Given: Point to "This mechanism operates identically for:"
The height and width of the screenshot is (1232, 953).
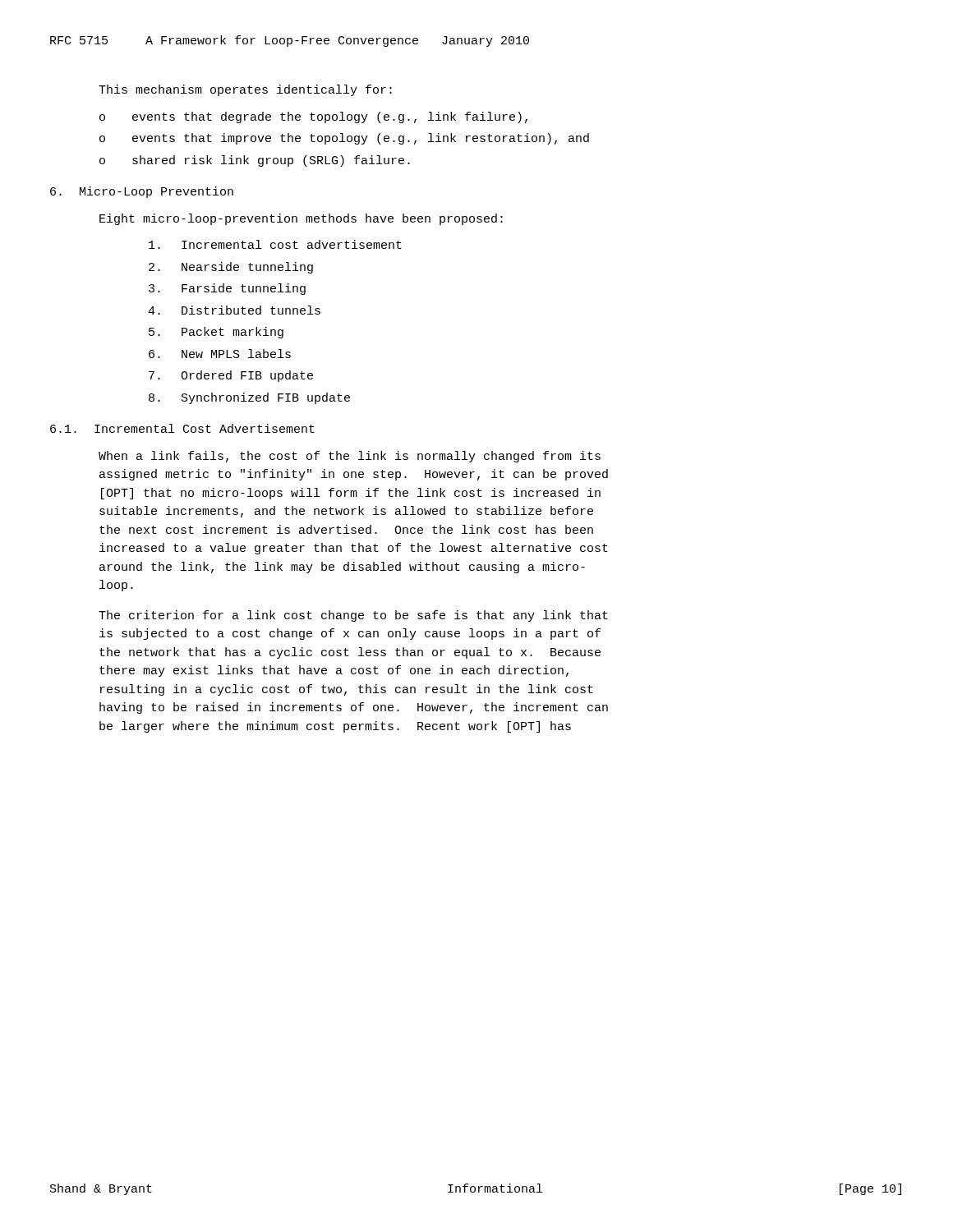Looking at the screenshot, I should pos(246,91).
